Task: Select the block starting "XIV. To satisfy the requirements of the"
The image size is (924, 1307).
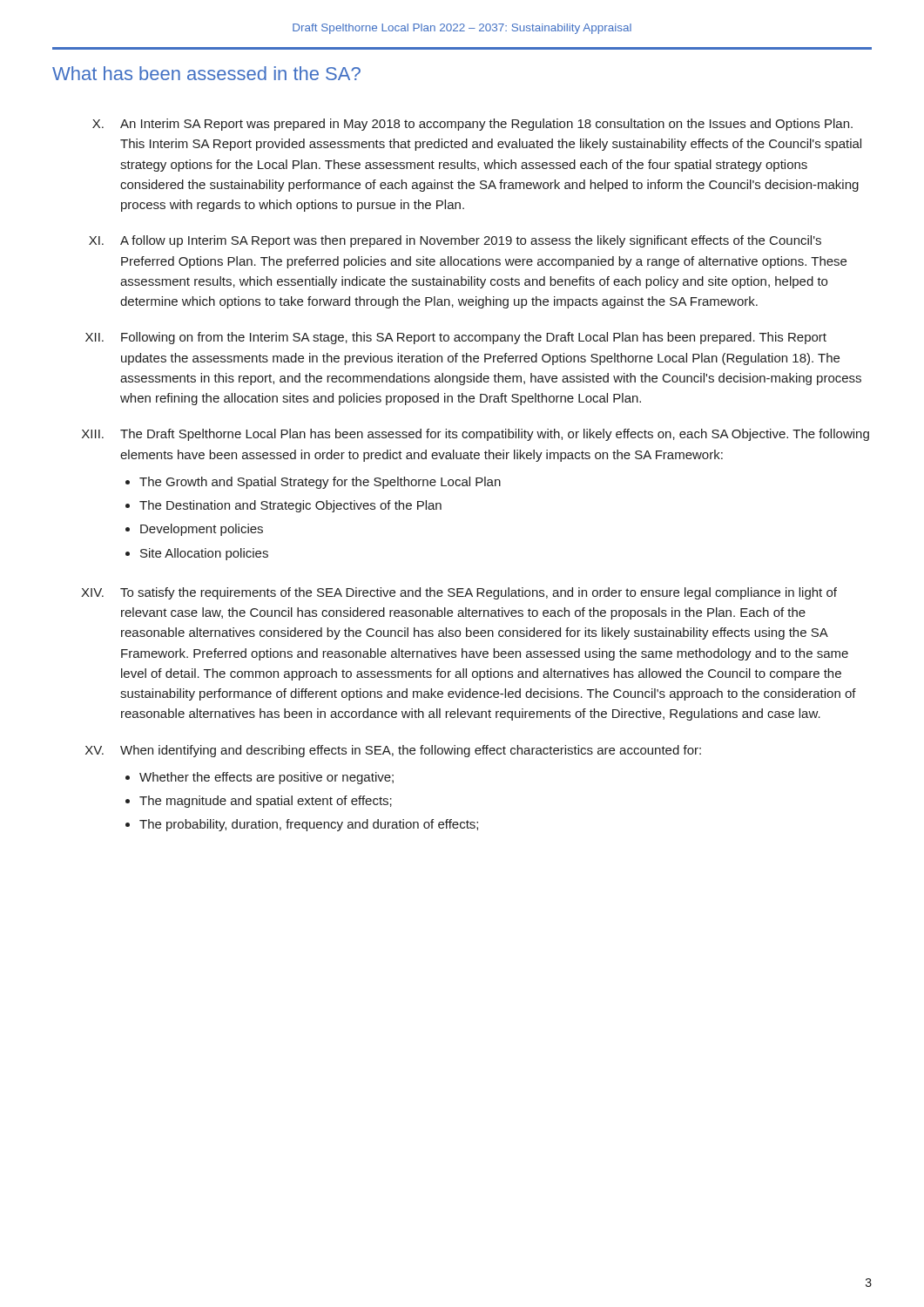Action: coord(462,653)
